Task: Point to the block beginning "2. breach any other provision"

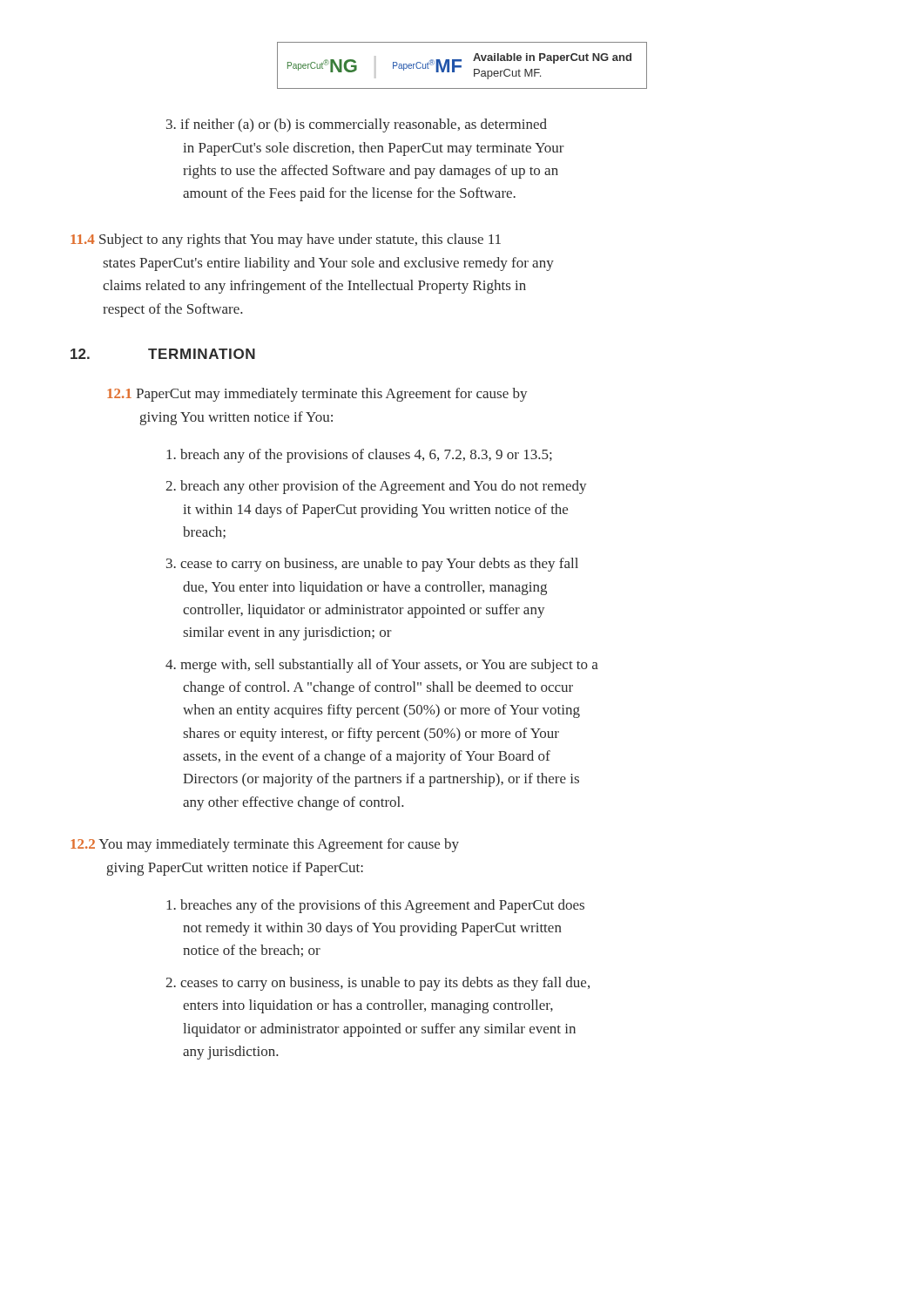Action: tap(510, 511)
